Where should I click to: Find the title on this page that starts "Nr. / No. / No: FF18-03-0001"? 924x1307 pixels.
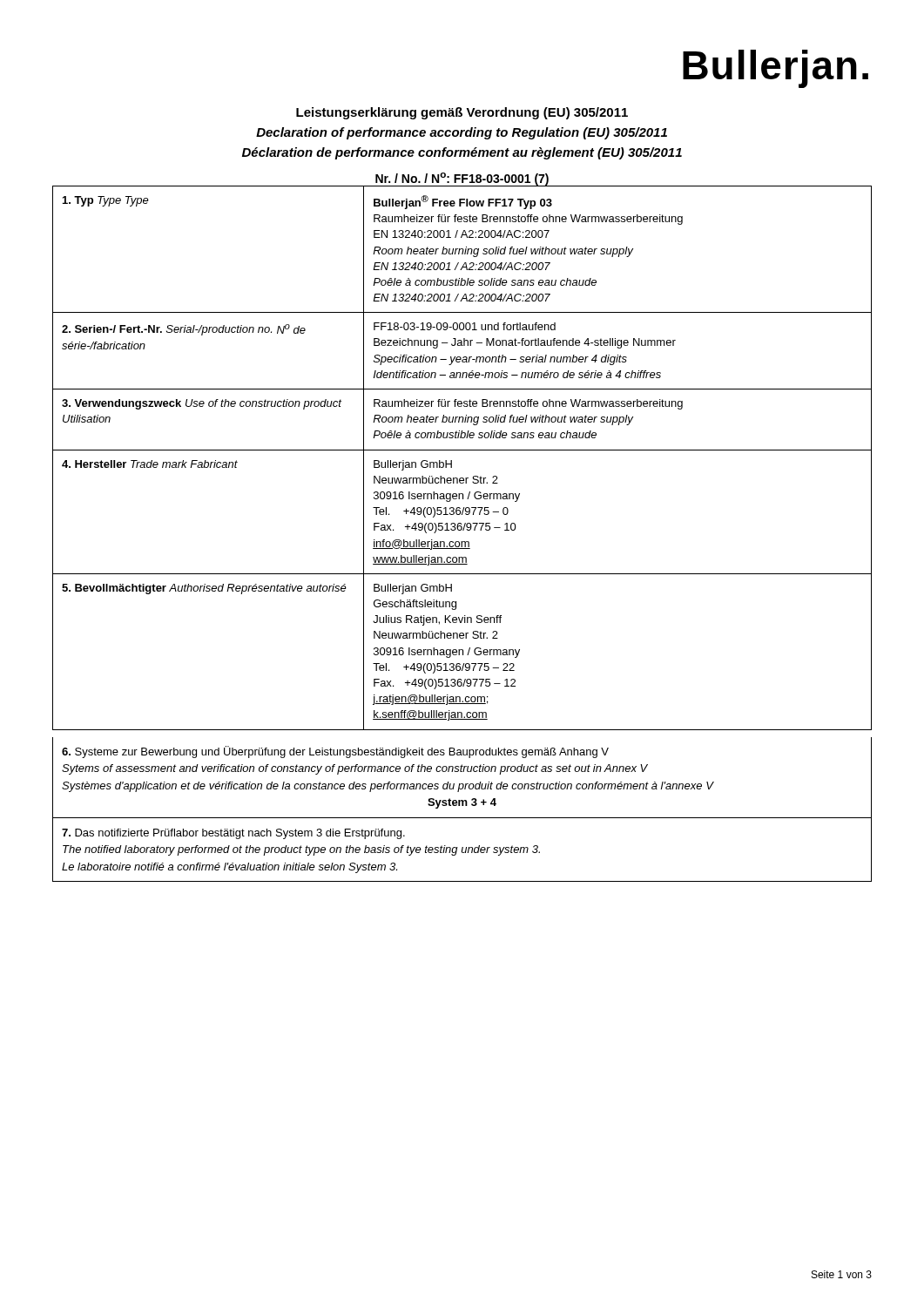[462, 177]
